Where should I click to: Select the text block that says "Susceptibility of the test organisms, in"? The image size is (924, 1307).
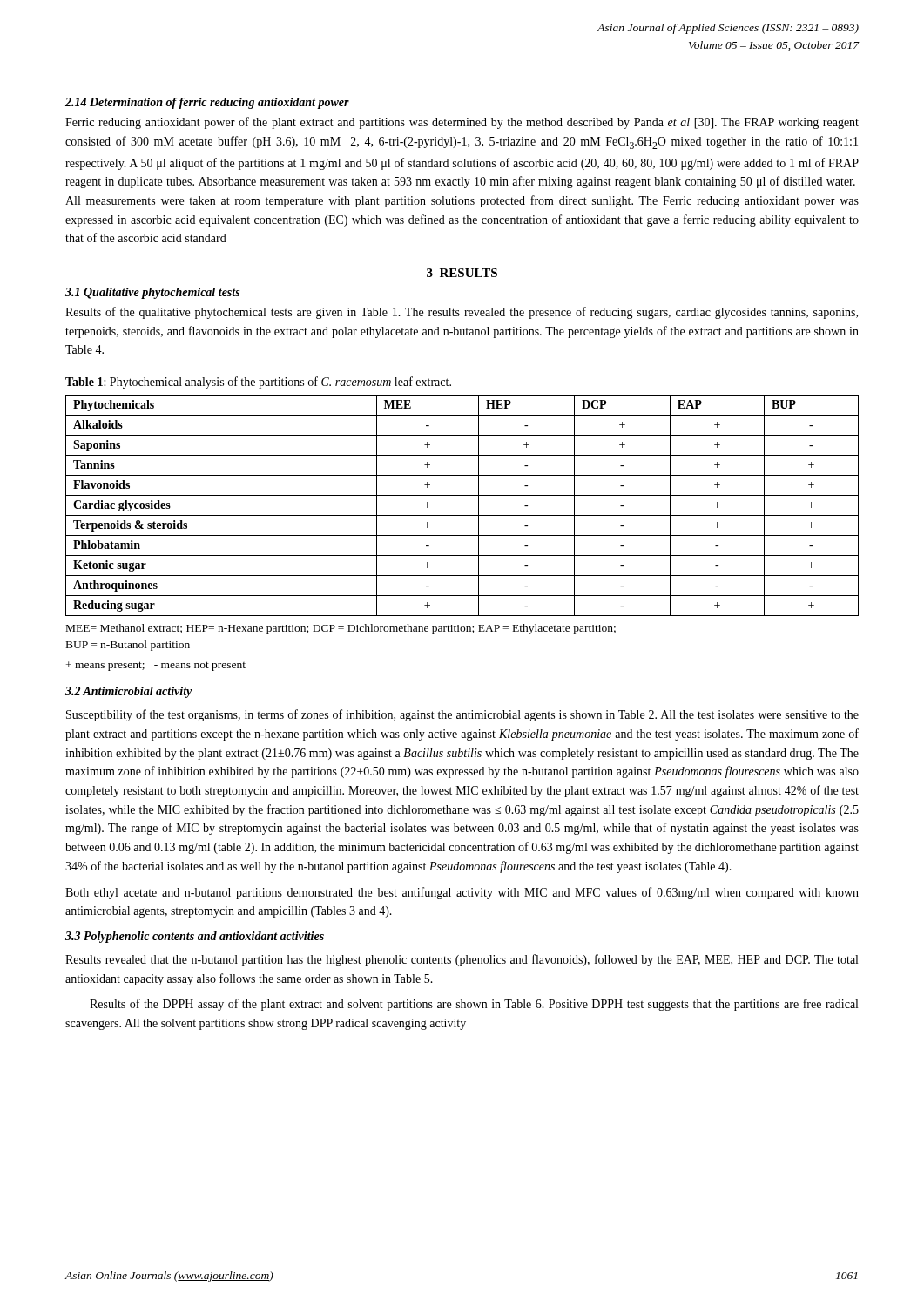[462, 813]
